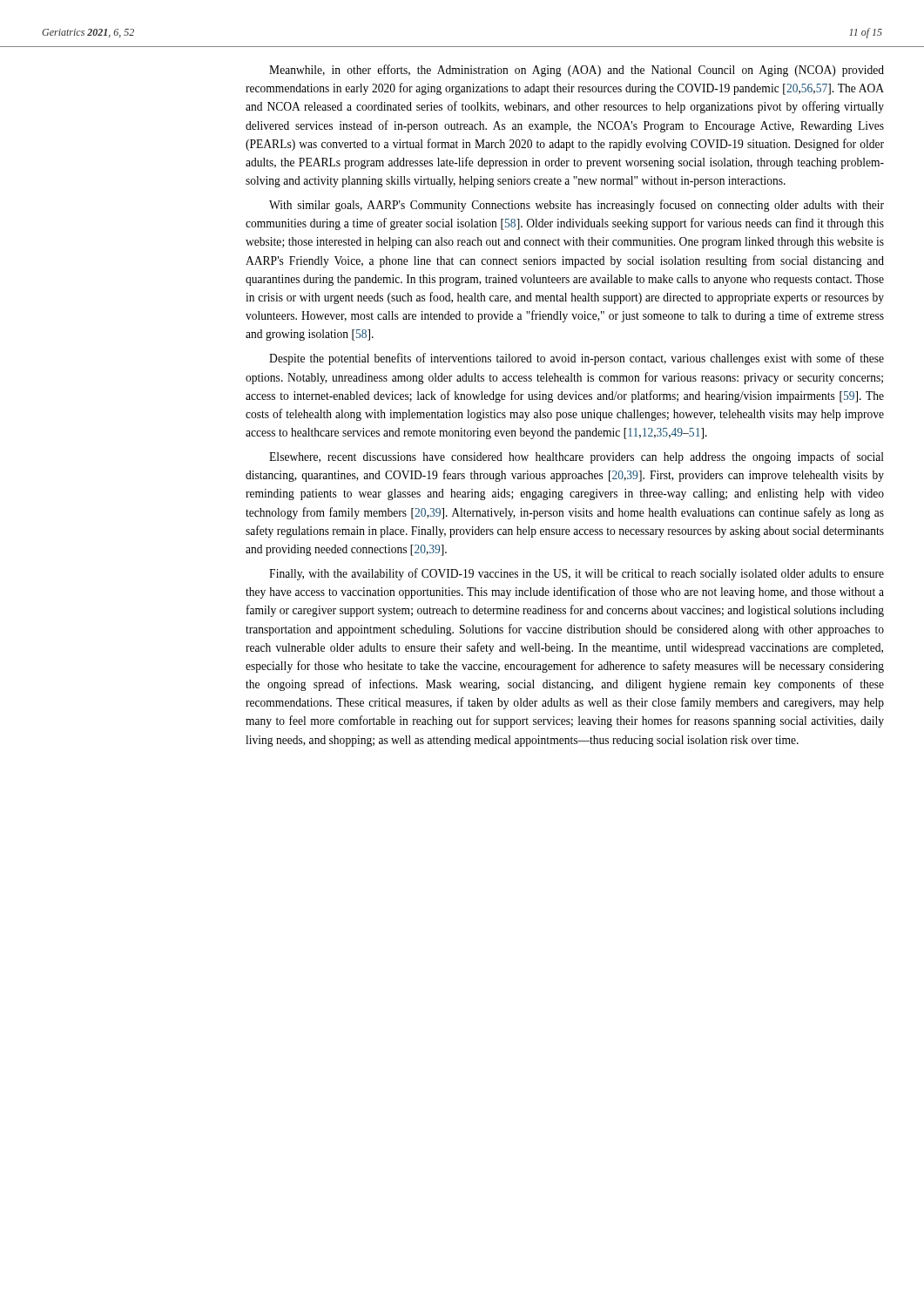Click on the text block containing "Finally, with the availability of"

point(565,657)
